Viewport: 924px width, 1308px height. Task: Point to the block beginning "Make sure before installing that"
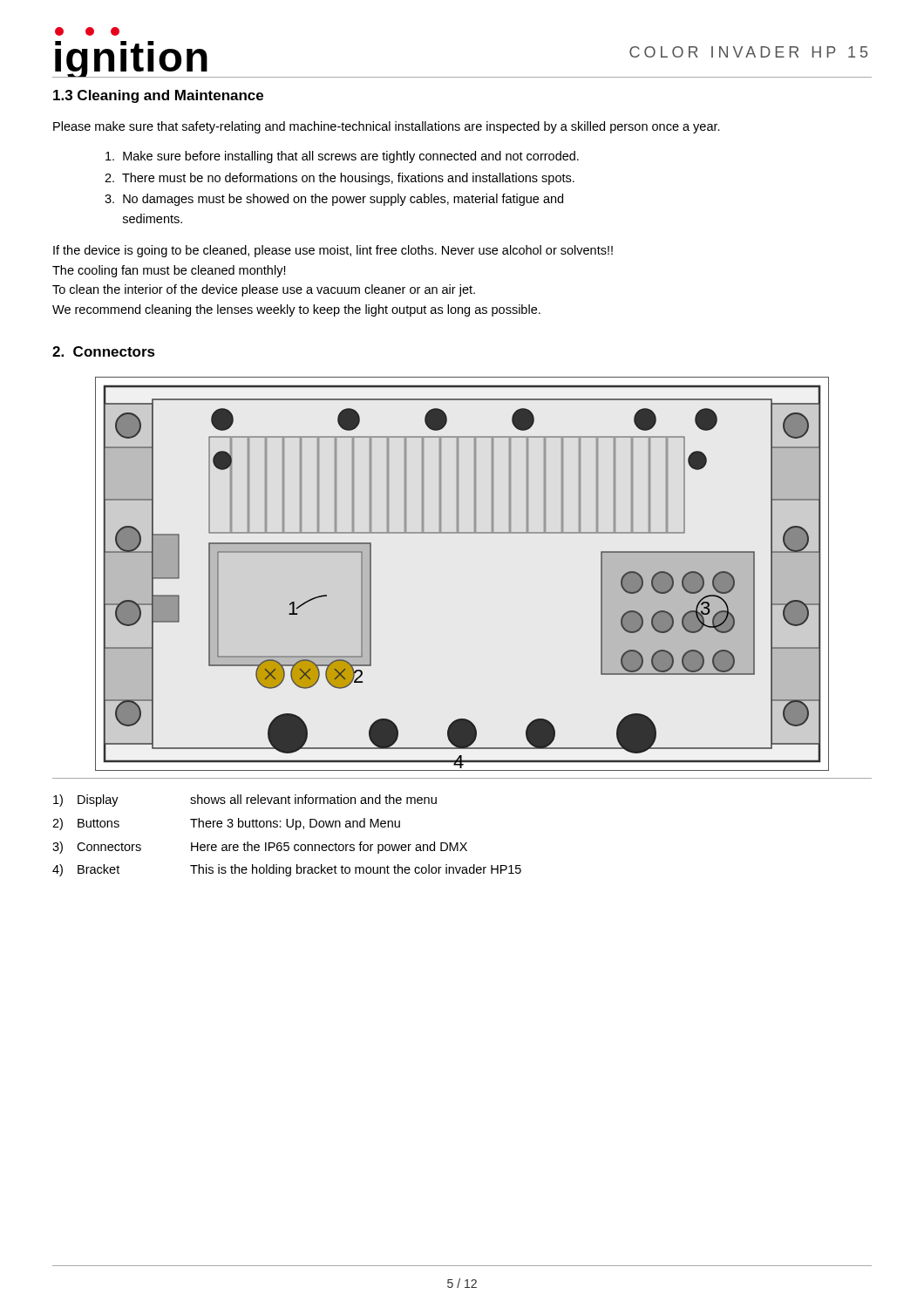[342, 157]
